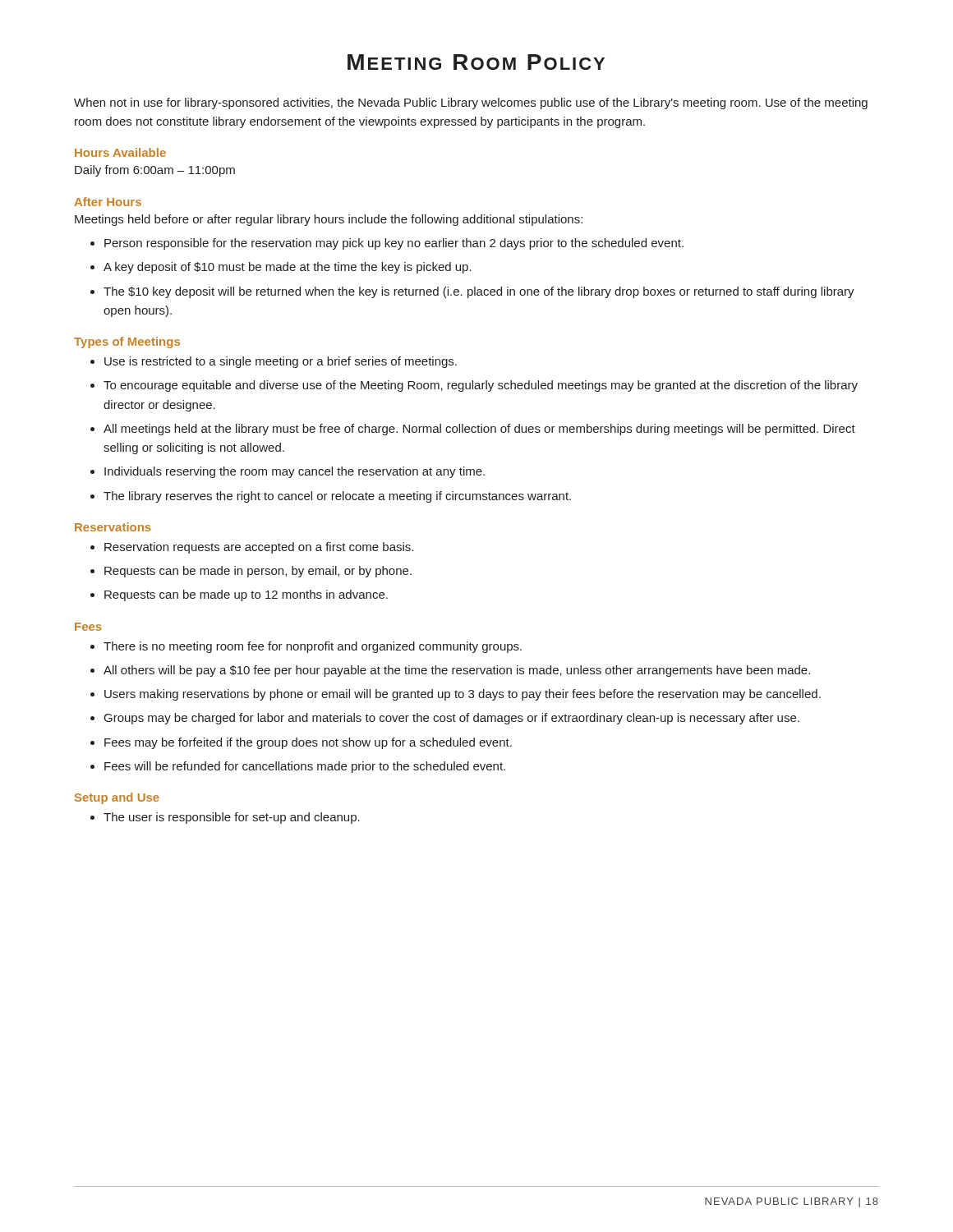This screenshot has height=1232, width=953.
Task: Find the region starting "All meetings held at the library must be"
Action: pos(479,438)
